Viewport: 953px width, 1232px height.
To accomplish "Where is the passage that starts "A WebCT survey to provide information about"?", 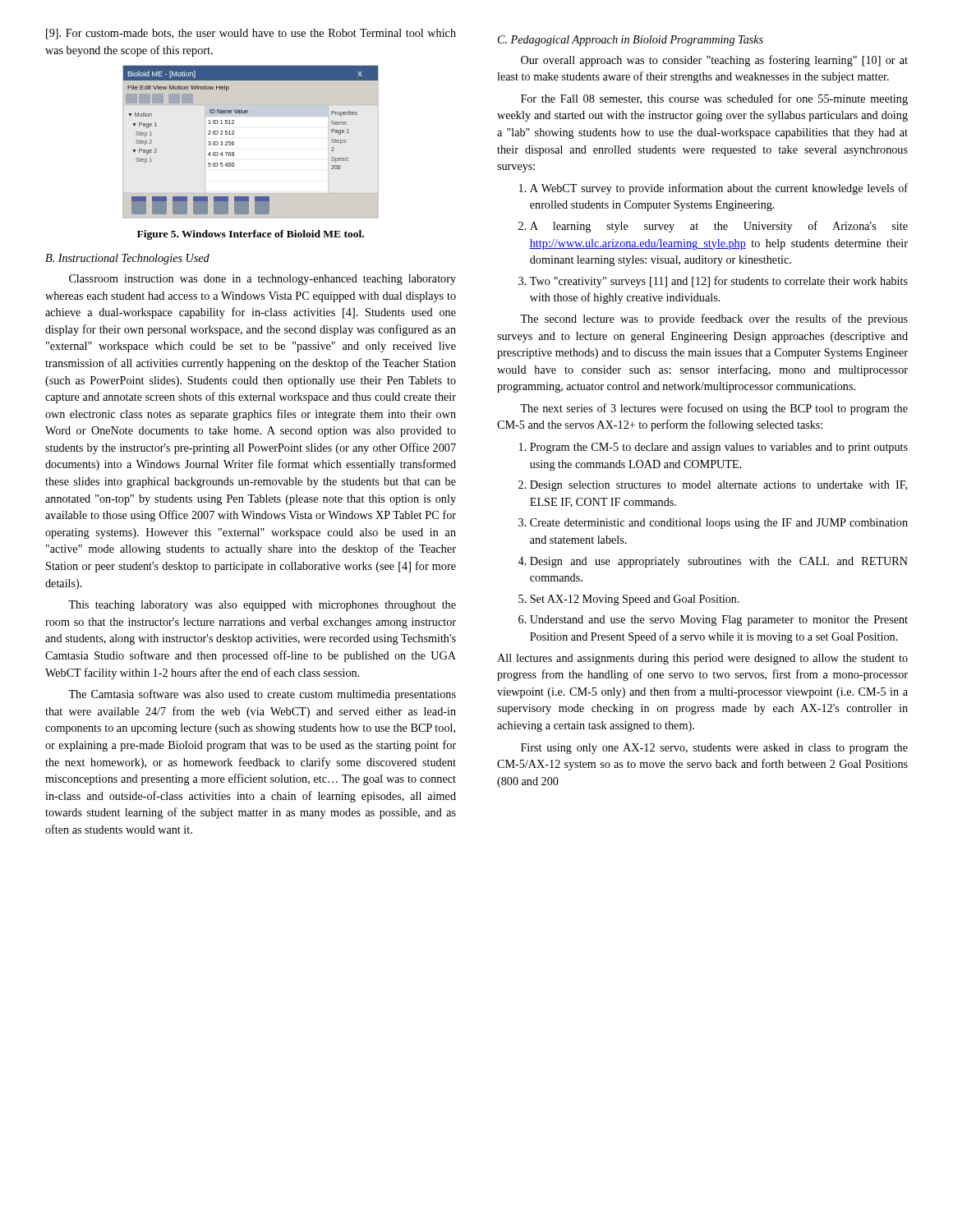I will tap(708, 243).
